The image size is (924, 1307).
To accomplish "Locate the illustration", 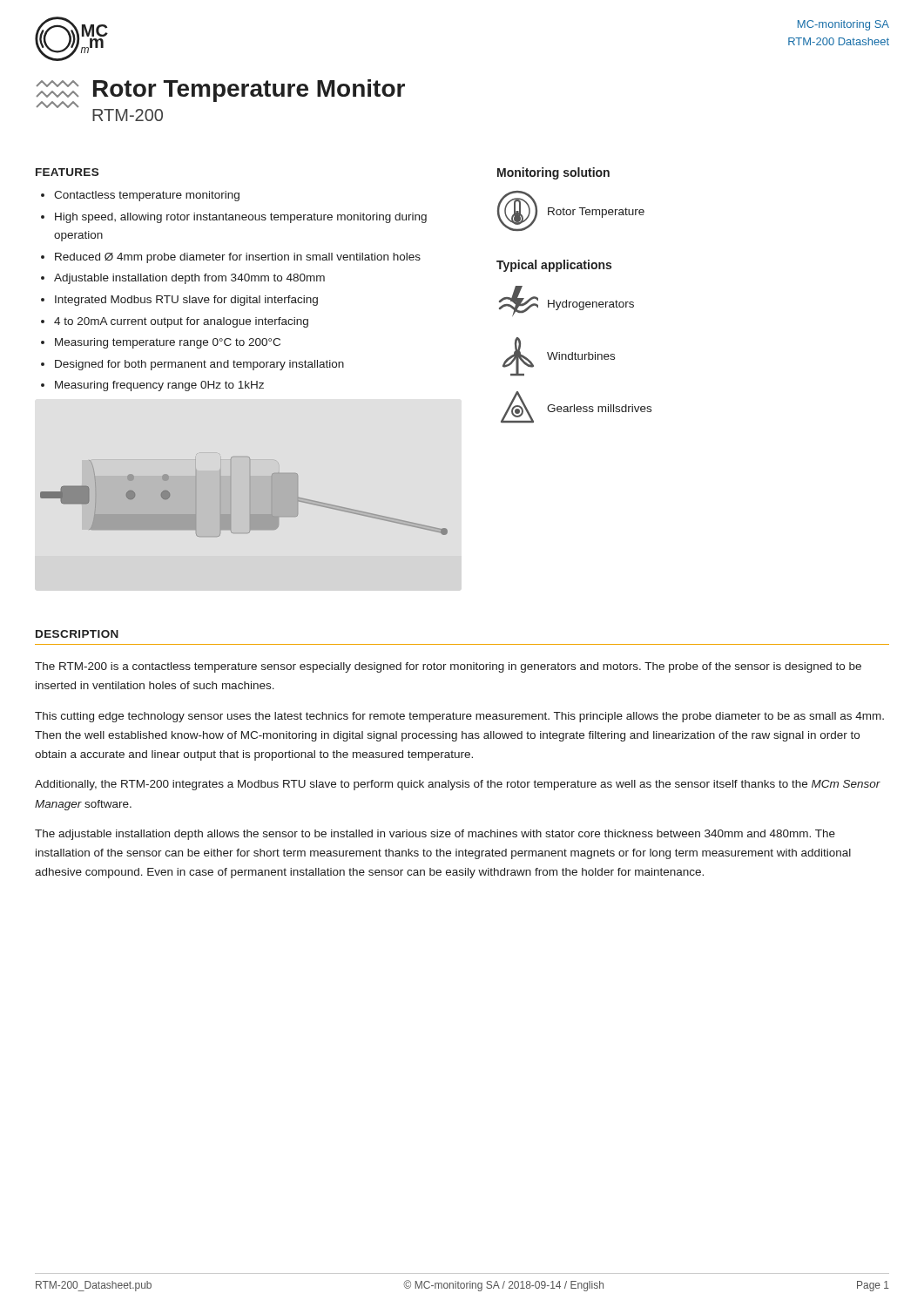I will coord(59,107).
